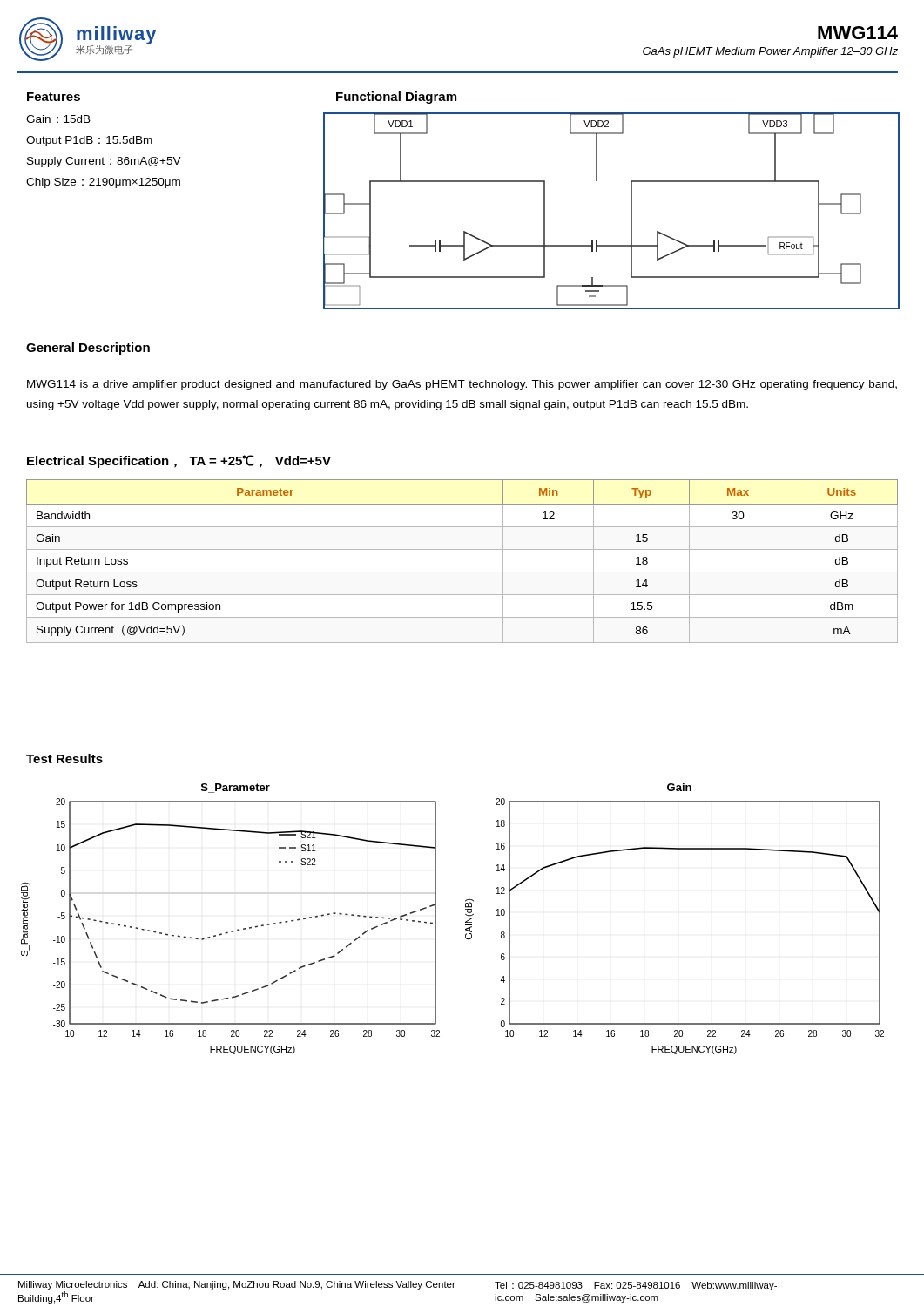
Task: Find the region starting "Electrical Specification， TA"
Action: [179, 461]
